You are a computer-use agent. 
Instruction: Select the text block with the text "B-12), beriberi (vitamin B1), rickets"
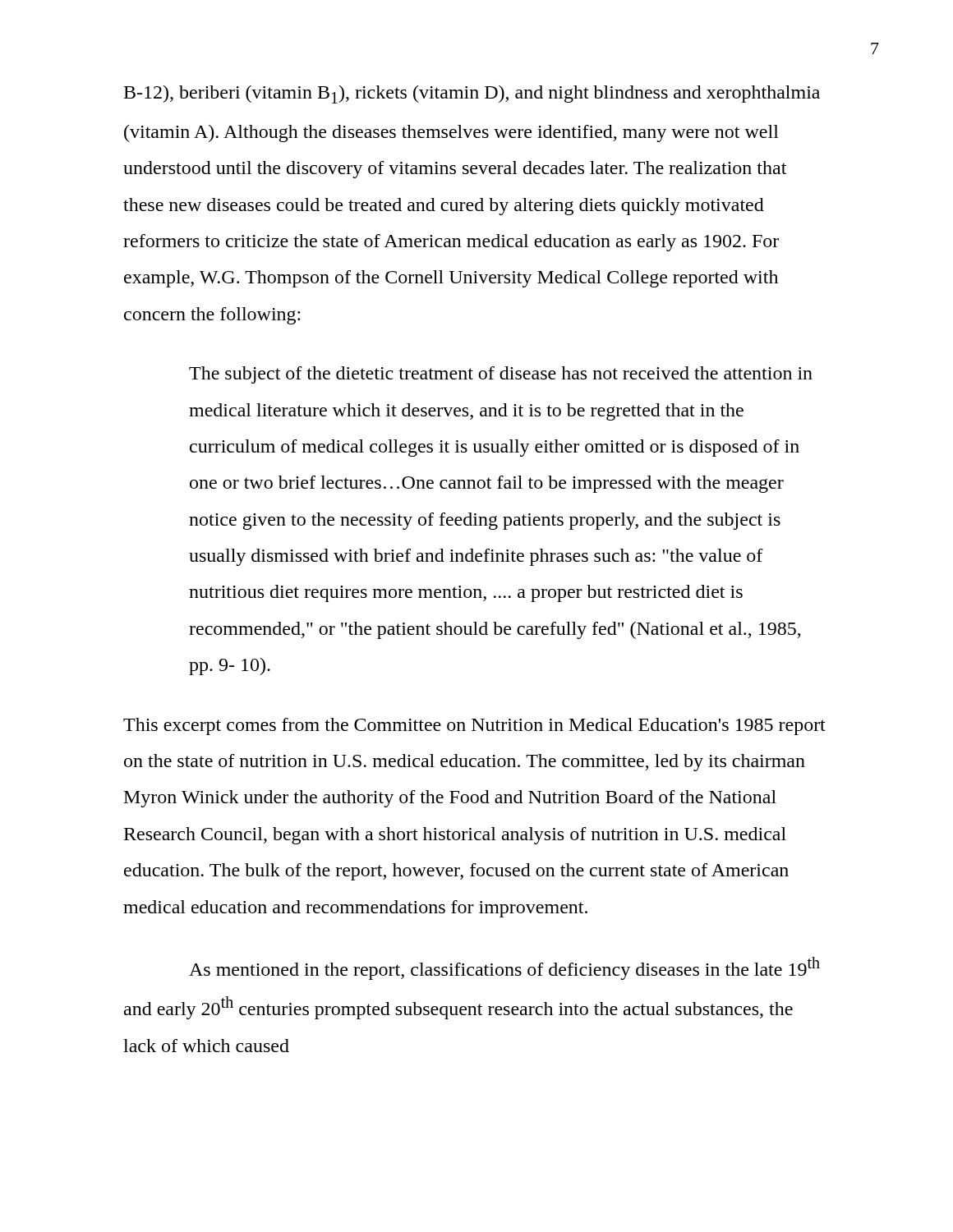472,203
